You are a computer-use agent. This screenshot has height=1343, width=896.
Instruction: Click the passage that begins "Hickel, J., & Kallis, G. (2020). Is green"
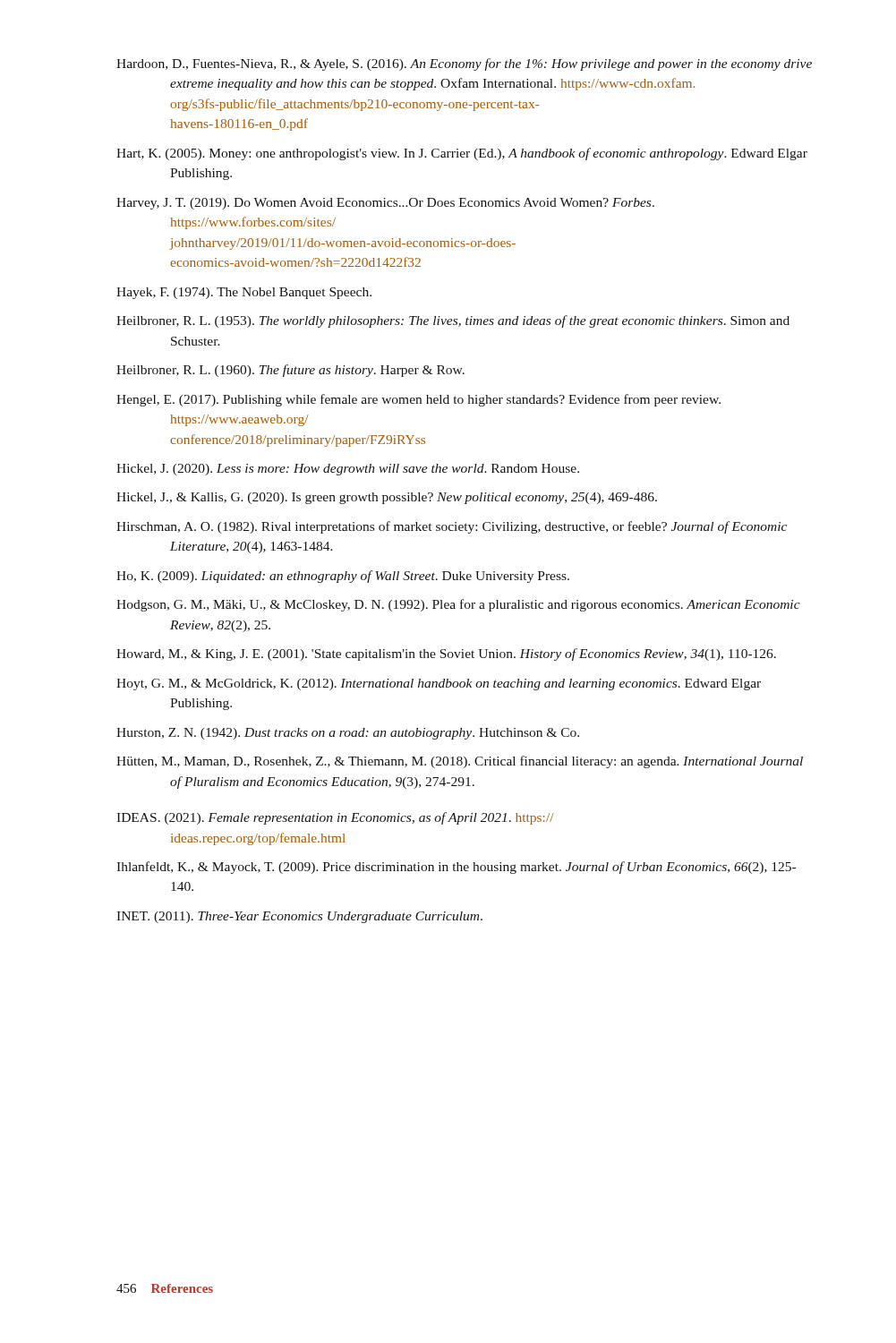387,497
